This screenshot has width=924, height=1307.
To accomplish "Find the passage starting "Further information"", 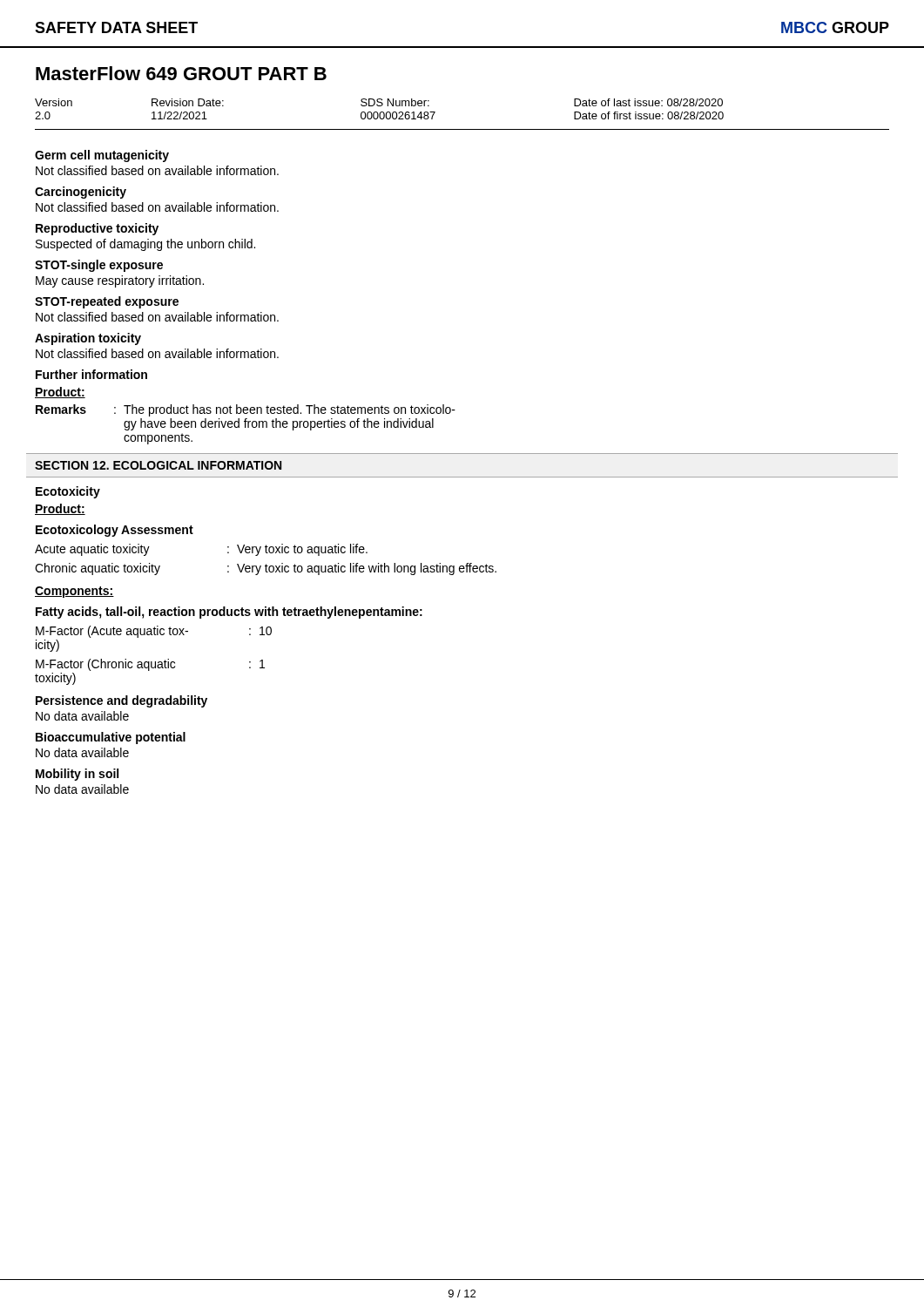I will coord(91,375).
